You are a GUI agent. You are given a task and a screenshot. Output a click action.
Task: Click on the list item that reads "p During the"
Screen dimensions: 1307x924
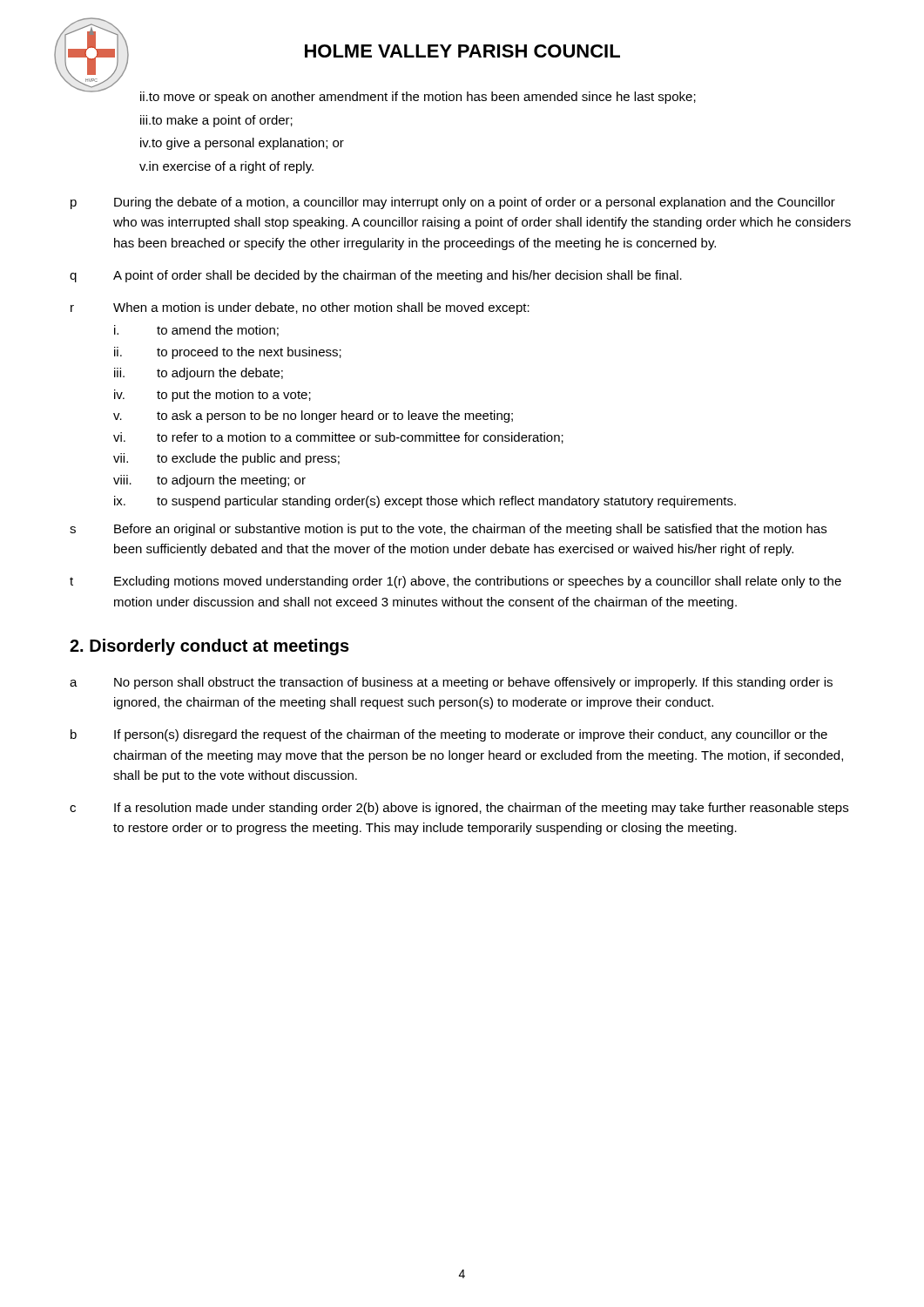pyautogui.click(x=462, y=222)
